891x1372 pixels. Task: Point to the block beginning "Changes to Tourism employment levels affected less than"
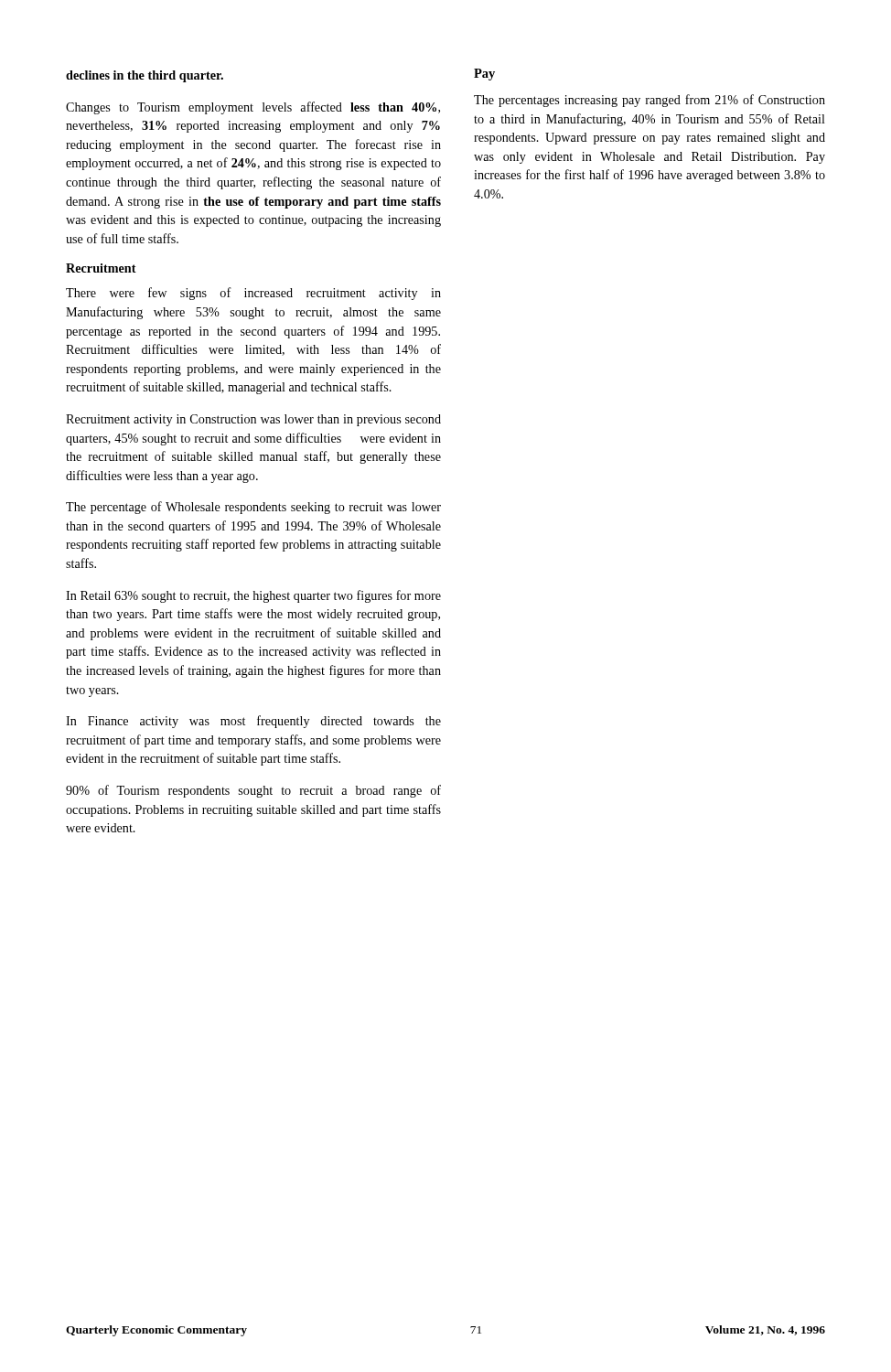tap(253, 173)
